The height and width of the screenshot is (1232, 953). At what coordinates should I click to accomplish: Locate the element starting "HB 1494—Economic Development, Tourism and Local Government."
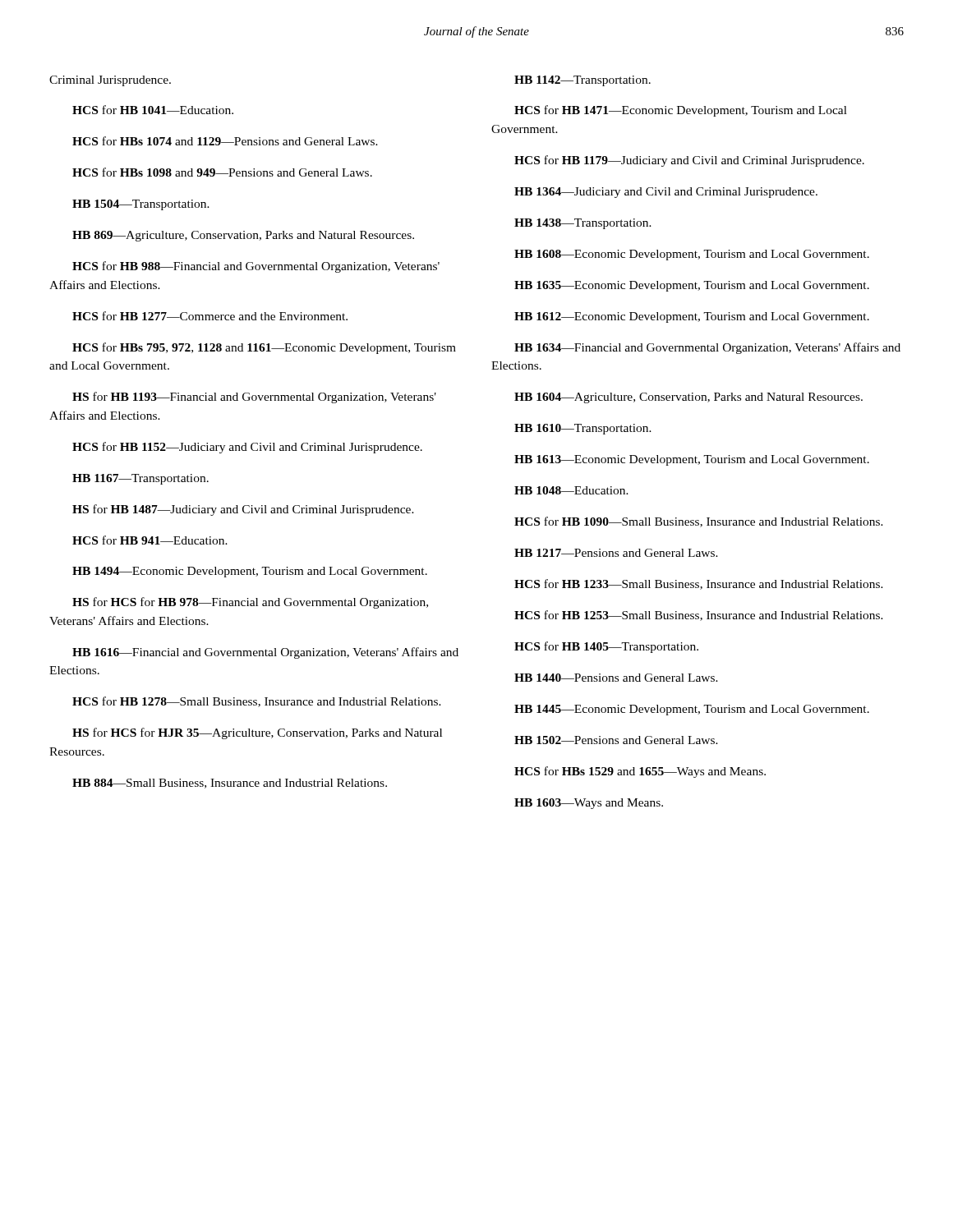click(x=255, y=571)
